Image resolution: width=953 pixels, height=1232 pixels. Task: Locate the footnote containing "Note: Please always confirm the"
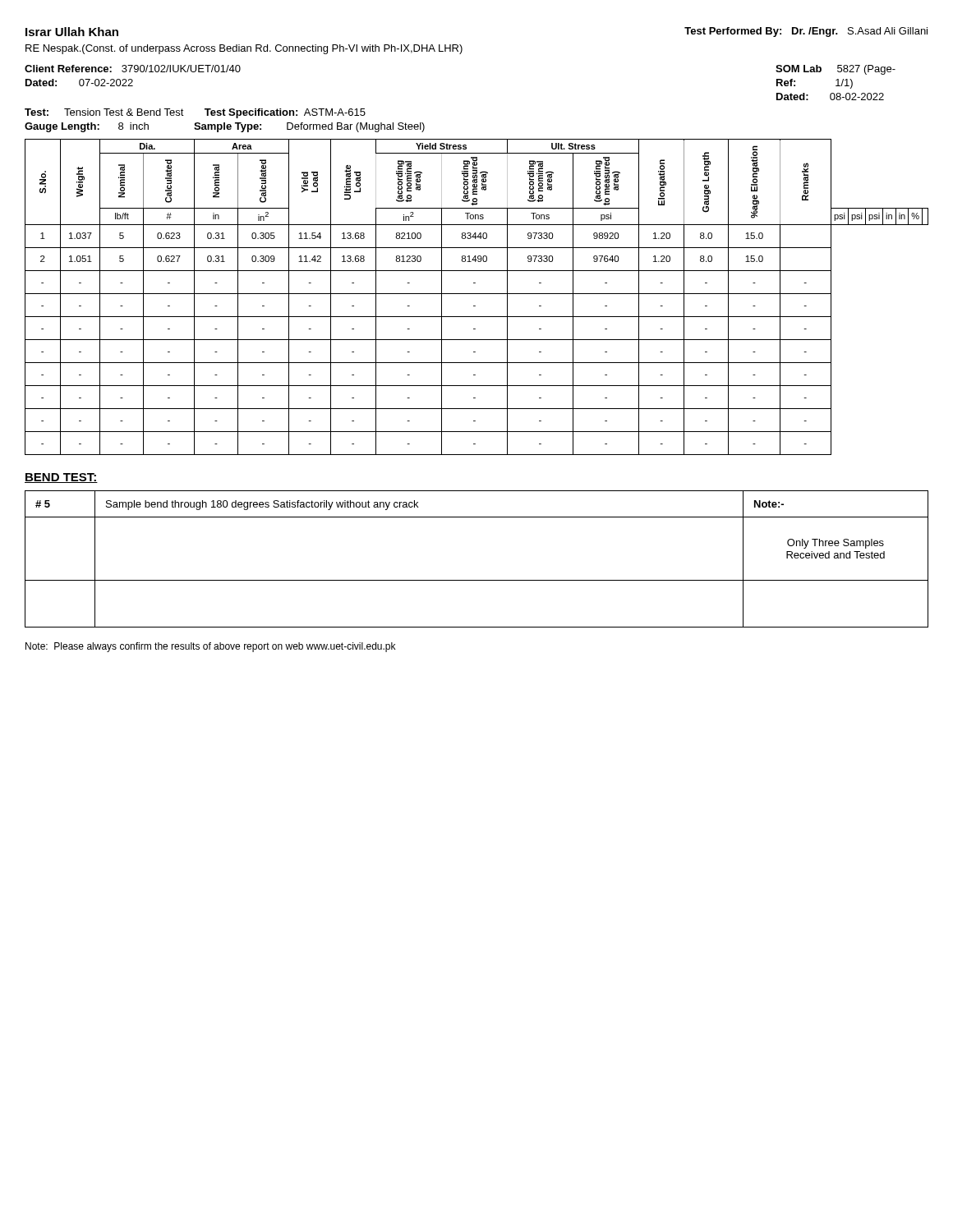[x=210, y=646]
